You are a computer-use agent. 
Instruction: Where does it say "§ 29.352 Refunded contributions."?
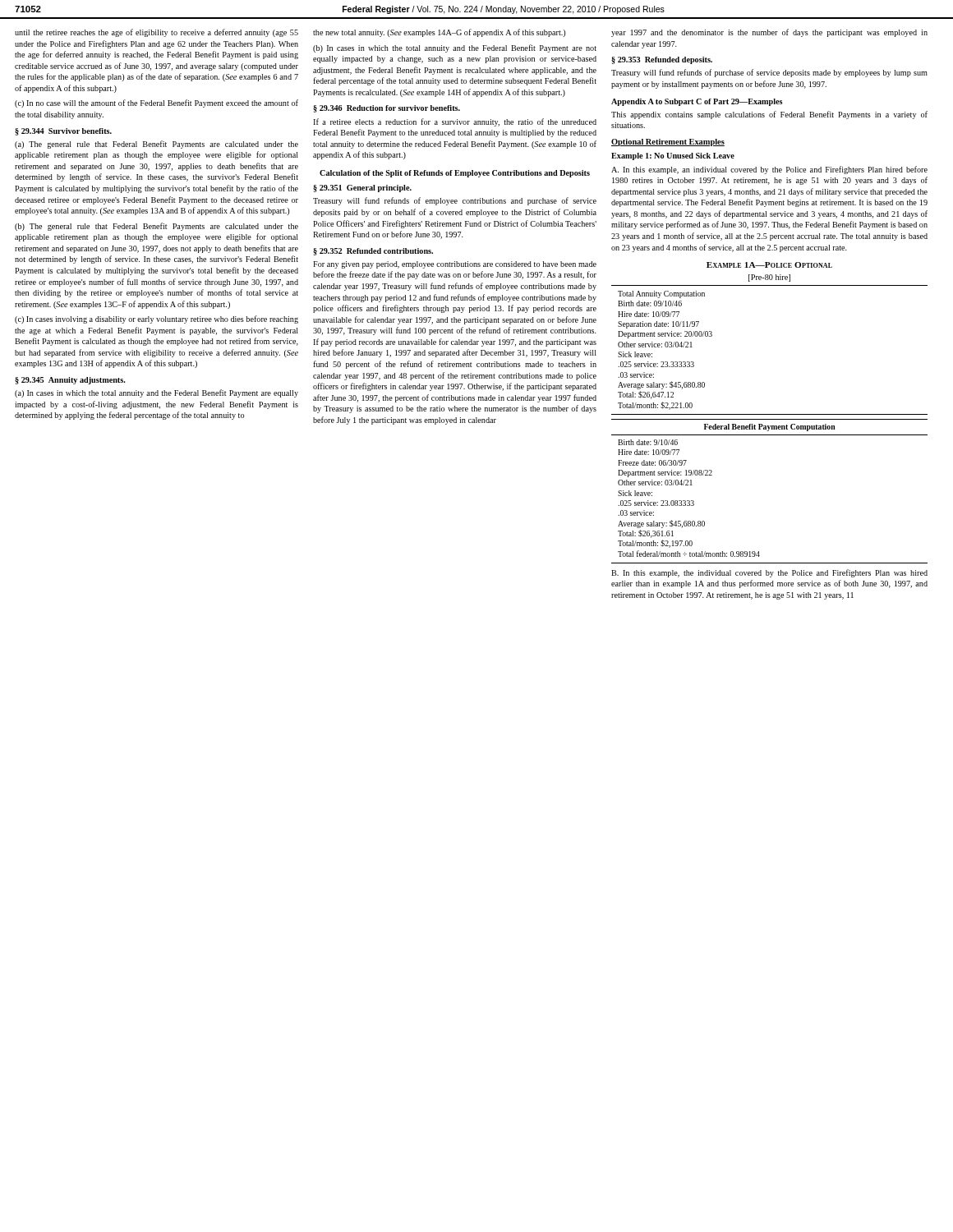(455, 251)
